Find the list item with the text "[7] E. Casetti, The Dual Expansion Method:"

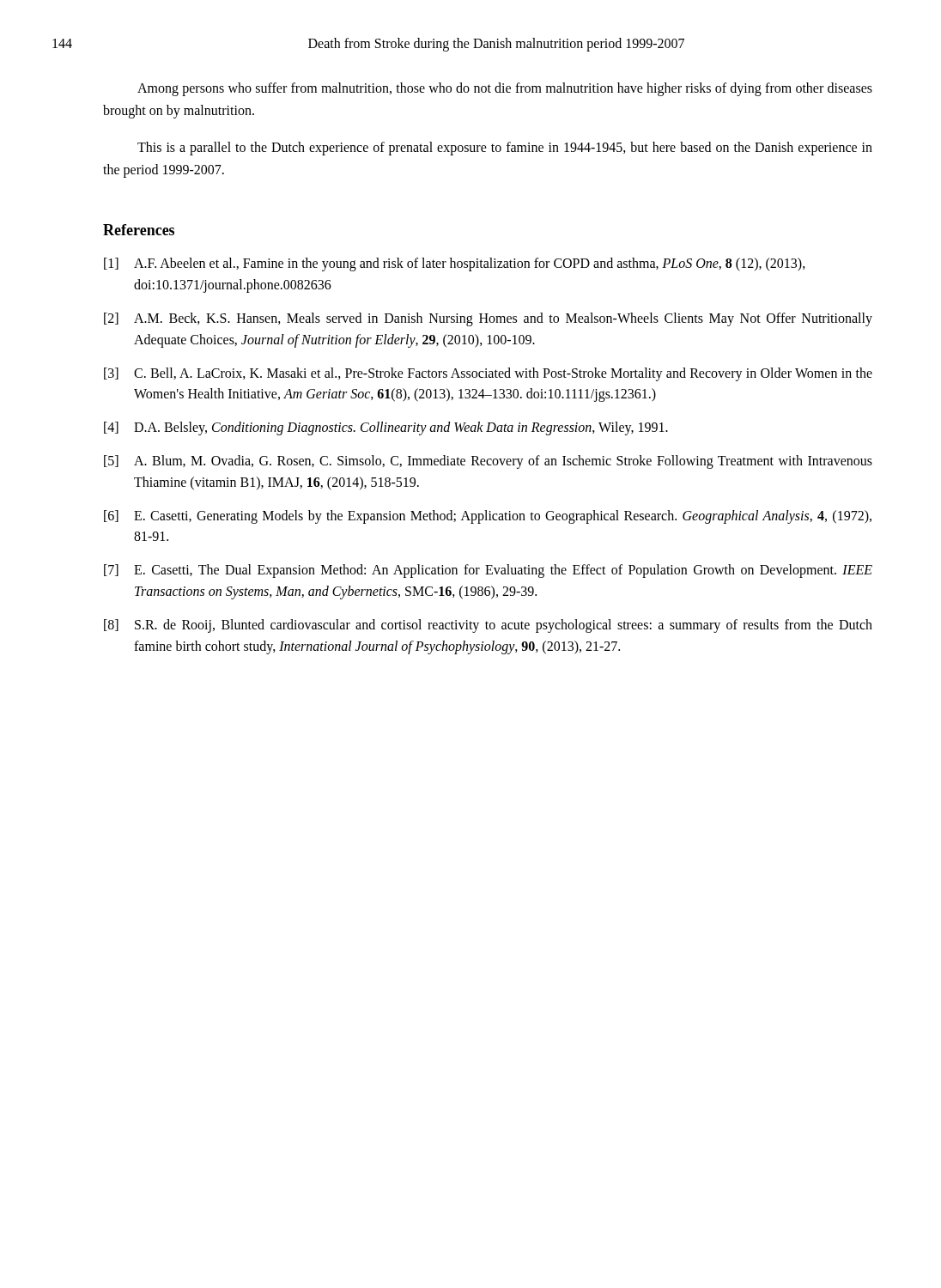[x=488, y=581]
